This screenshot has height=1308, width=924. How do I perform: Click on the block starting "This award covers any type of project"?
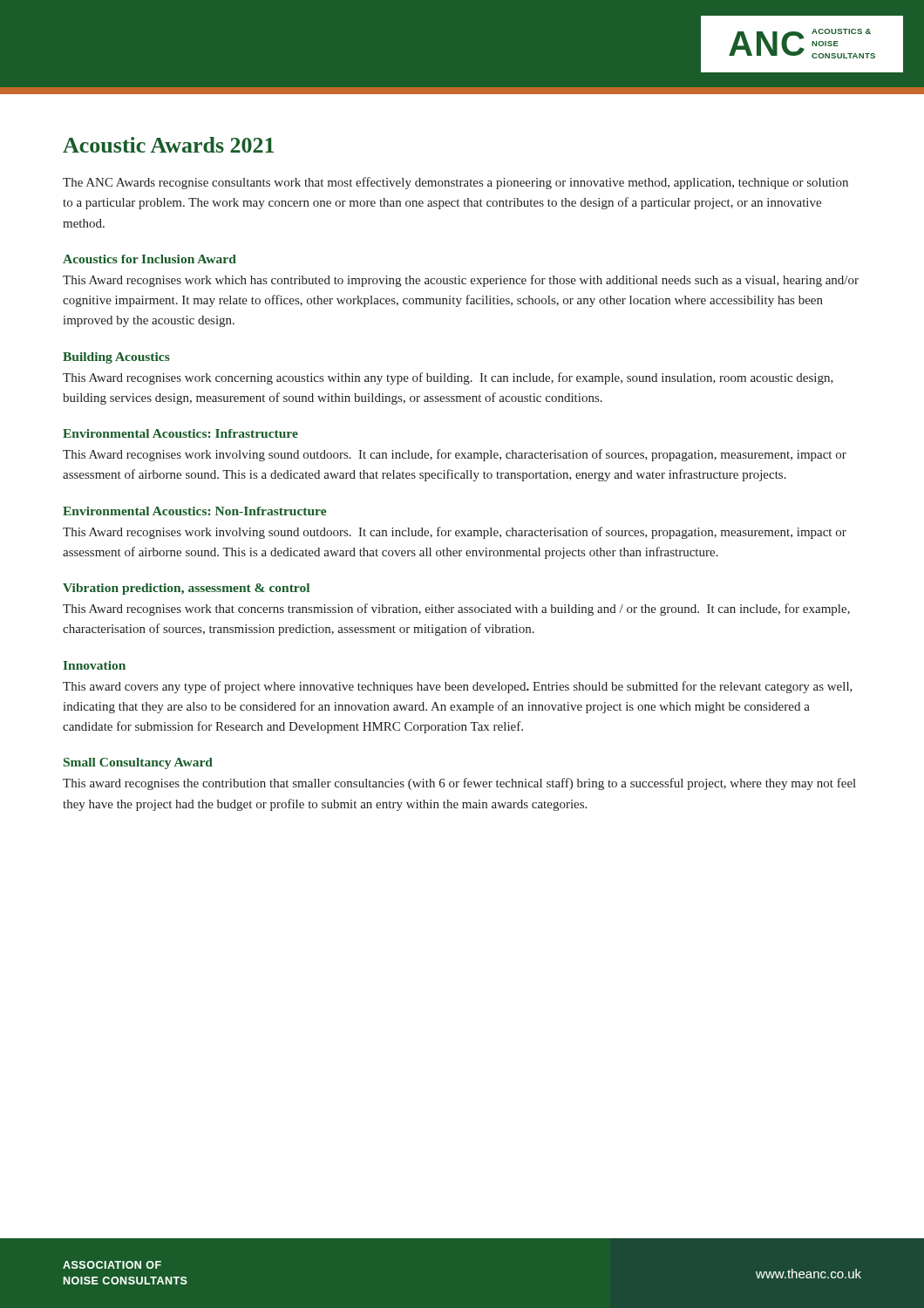coord(458,706)
